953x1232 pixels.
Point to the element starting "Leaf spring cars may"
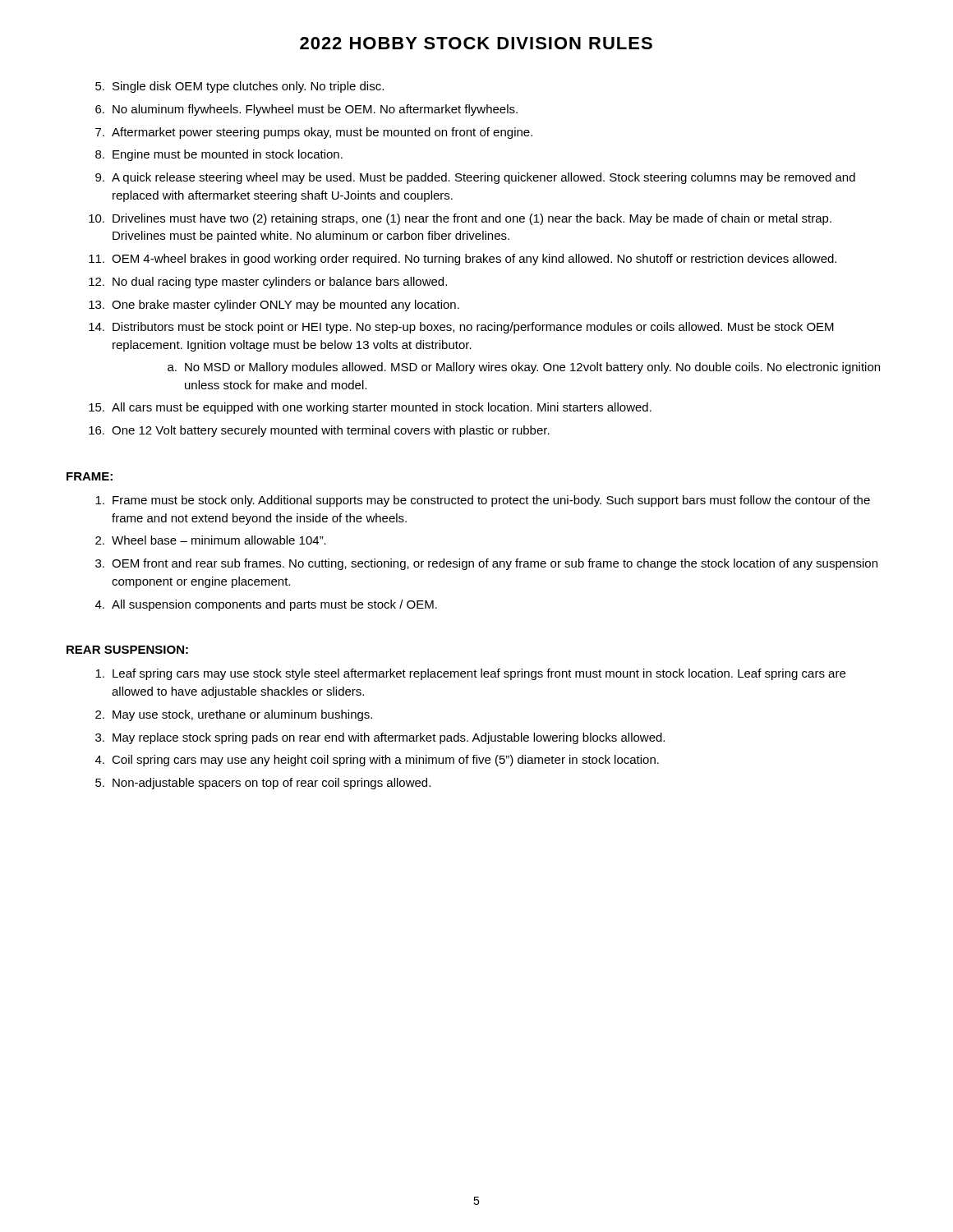476,683
